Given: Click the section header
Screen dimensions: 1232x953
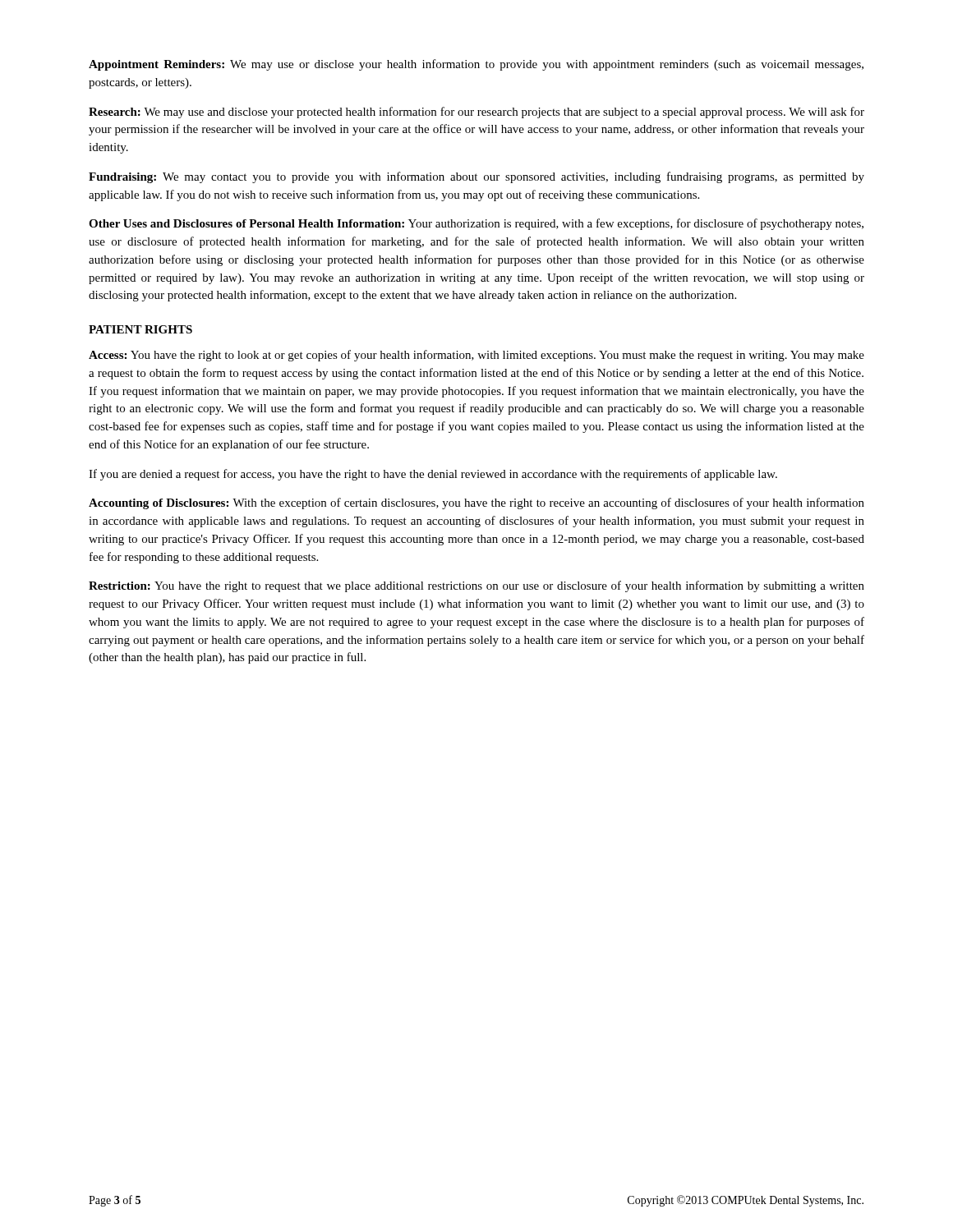Looking at the screenshot, I should click(141, 329).
